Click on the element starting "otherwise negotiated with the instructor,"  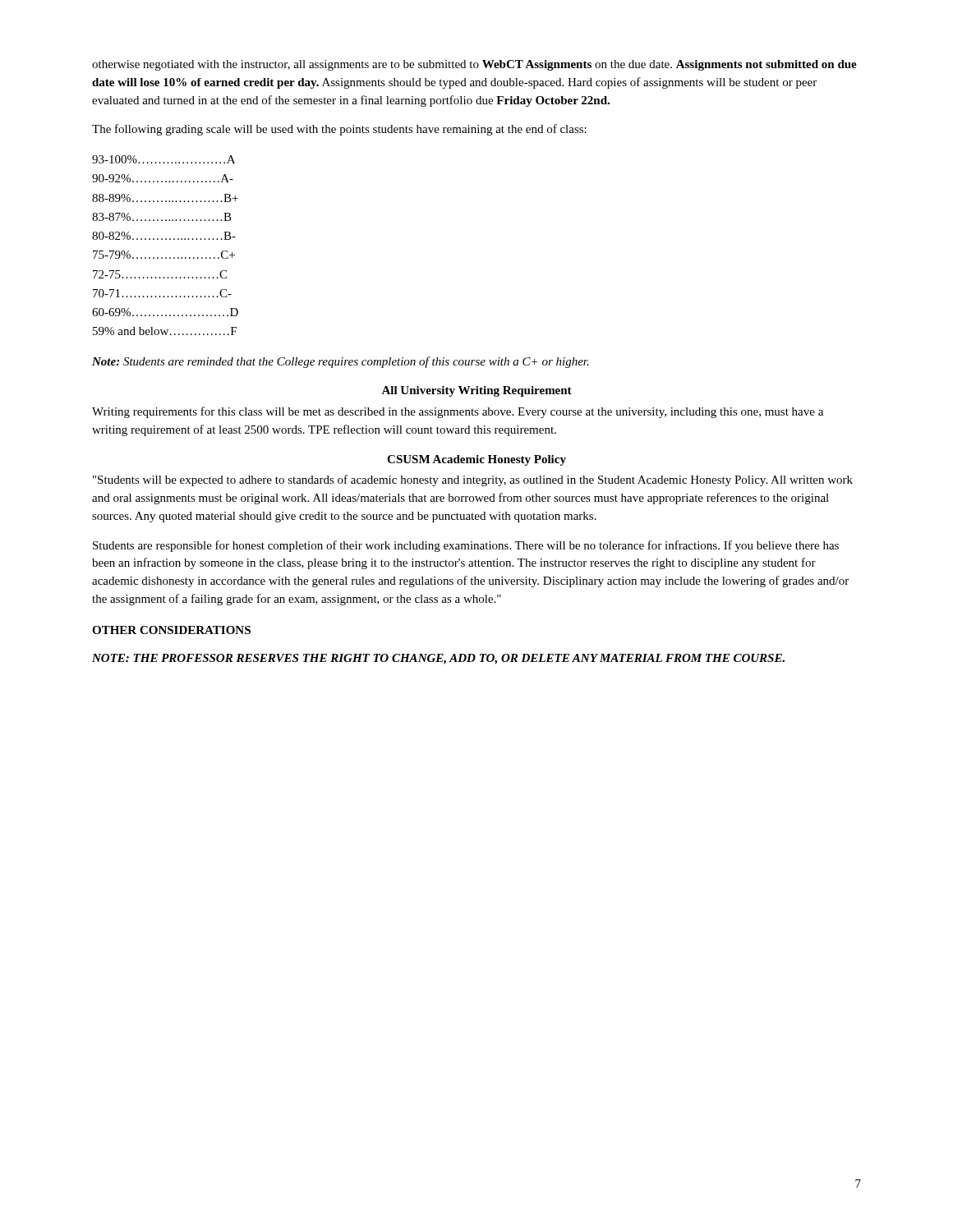pyautogui.click(x=476, y=83)
